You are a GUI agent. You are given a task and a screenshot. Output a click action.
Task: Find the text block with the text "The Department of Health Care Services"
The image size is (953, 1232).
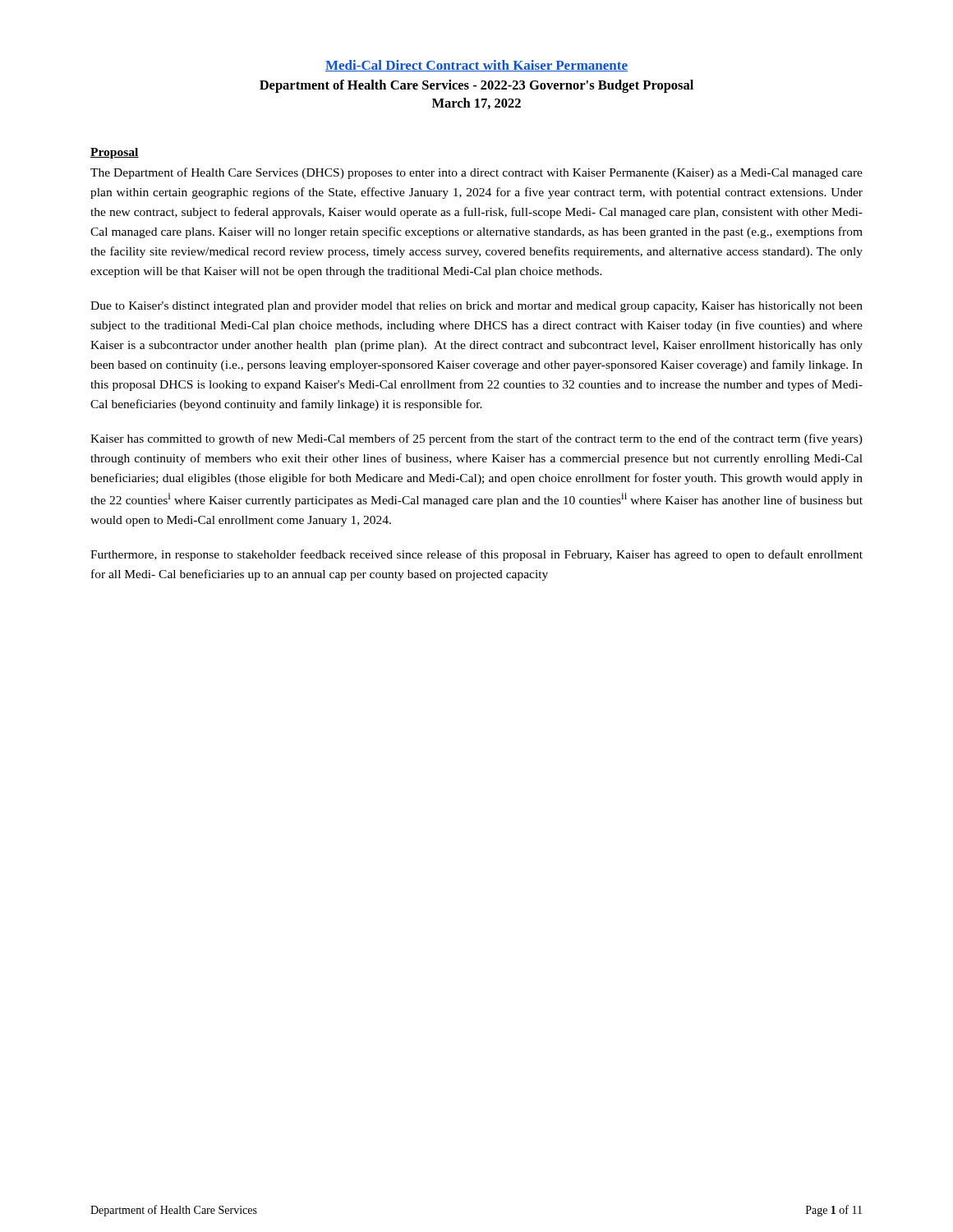point(476,221)
